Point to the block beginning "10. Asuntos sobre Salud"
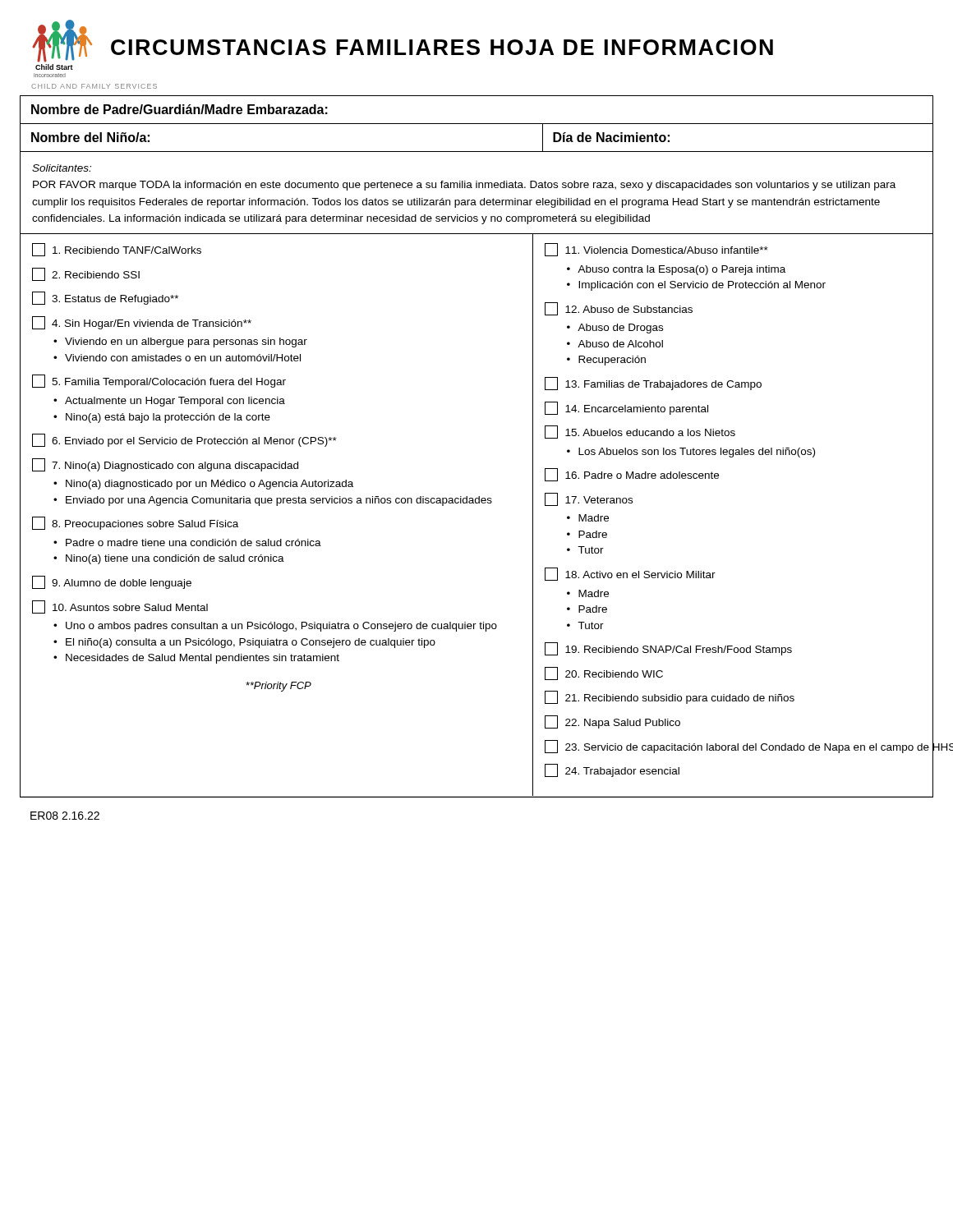 coord(278,633)
